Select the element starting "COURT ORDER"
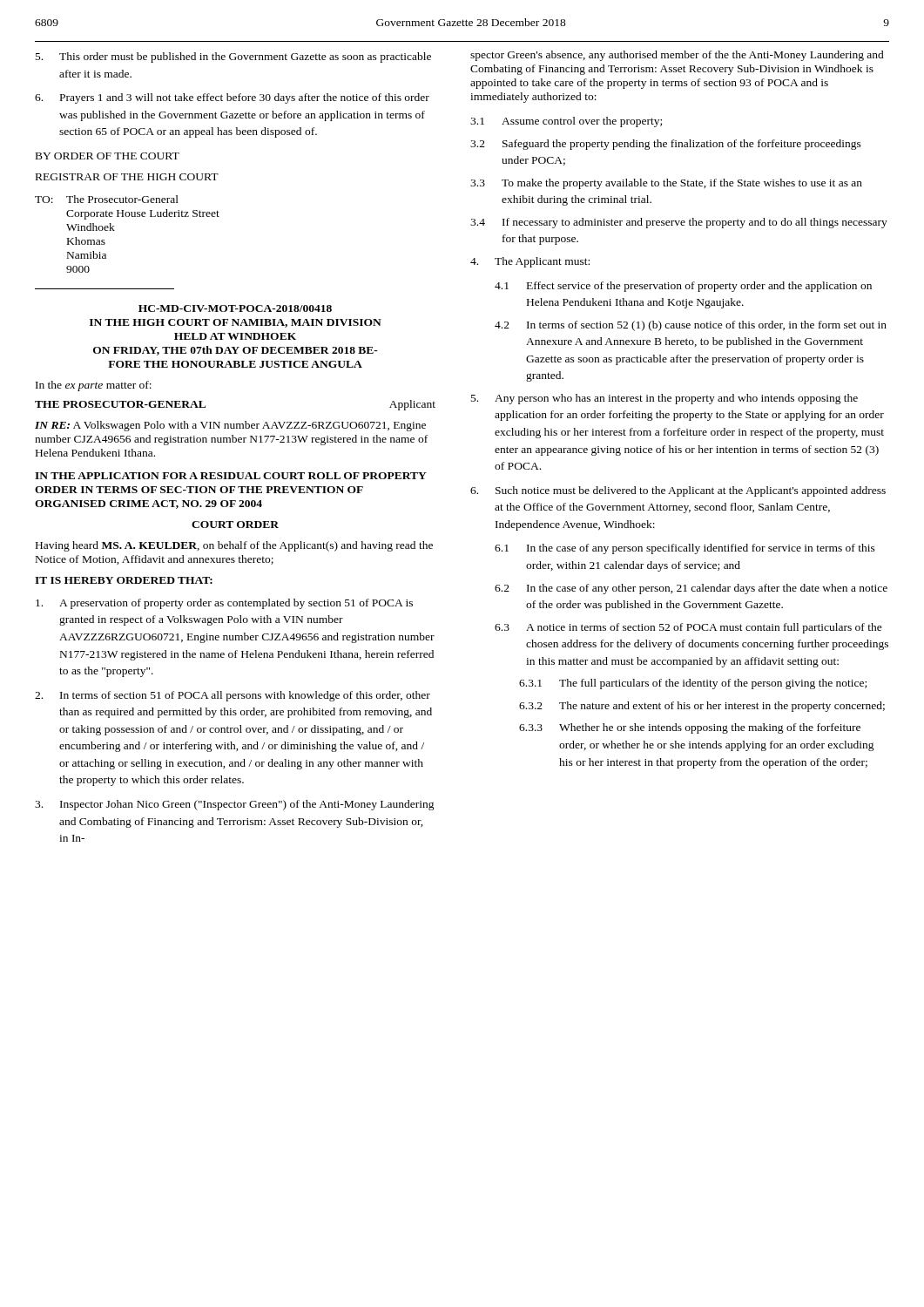Image resolution: width=924 pixels, height=1307 pixels. click(235, 524)
